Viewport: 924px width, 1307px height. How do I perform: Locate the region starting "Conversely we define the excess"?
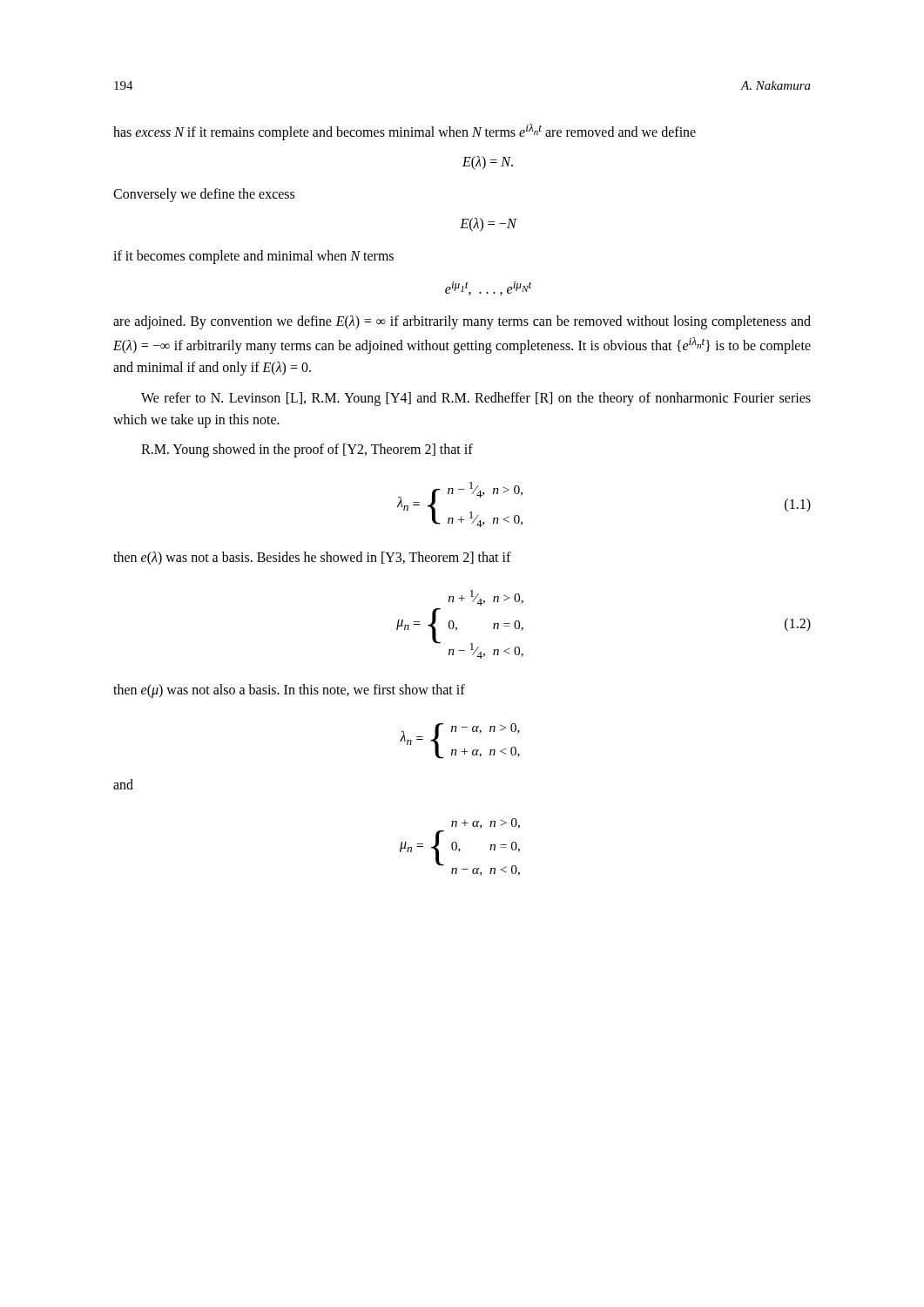click(204, 195)
